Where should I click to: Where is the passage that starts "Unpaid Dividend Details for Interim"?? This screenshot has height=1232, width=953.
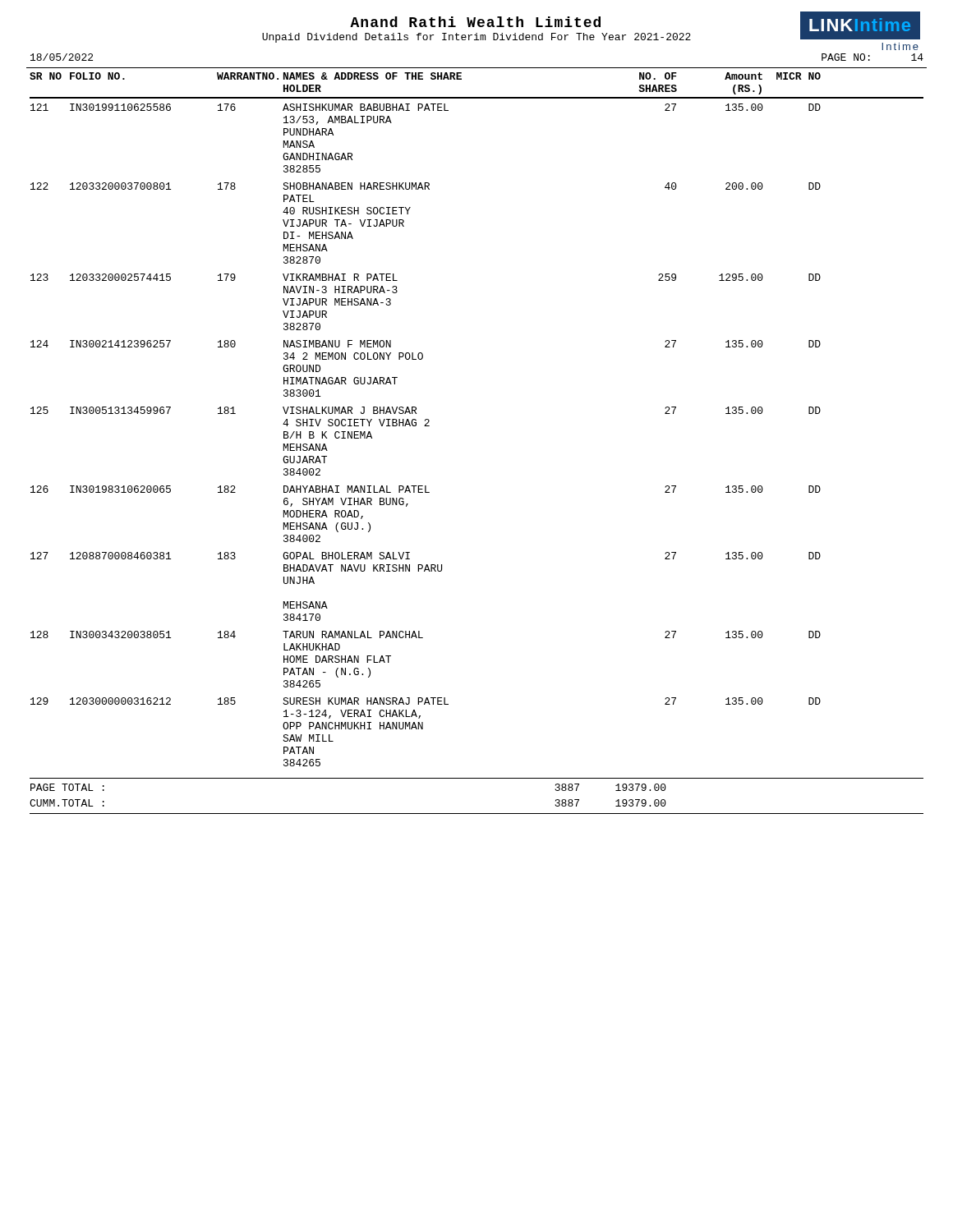(476, 37)
